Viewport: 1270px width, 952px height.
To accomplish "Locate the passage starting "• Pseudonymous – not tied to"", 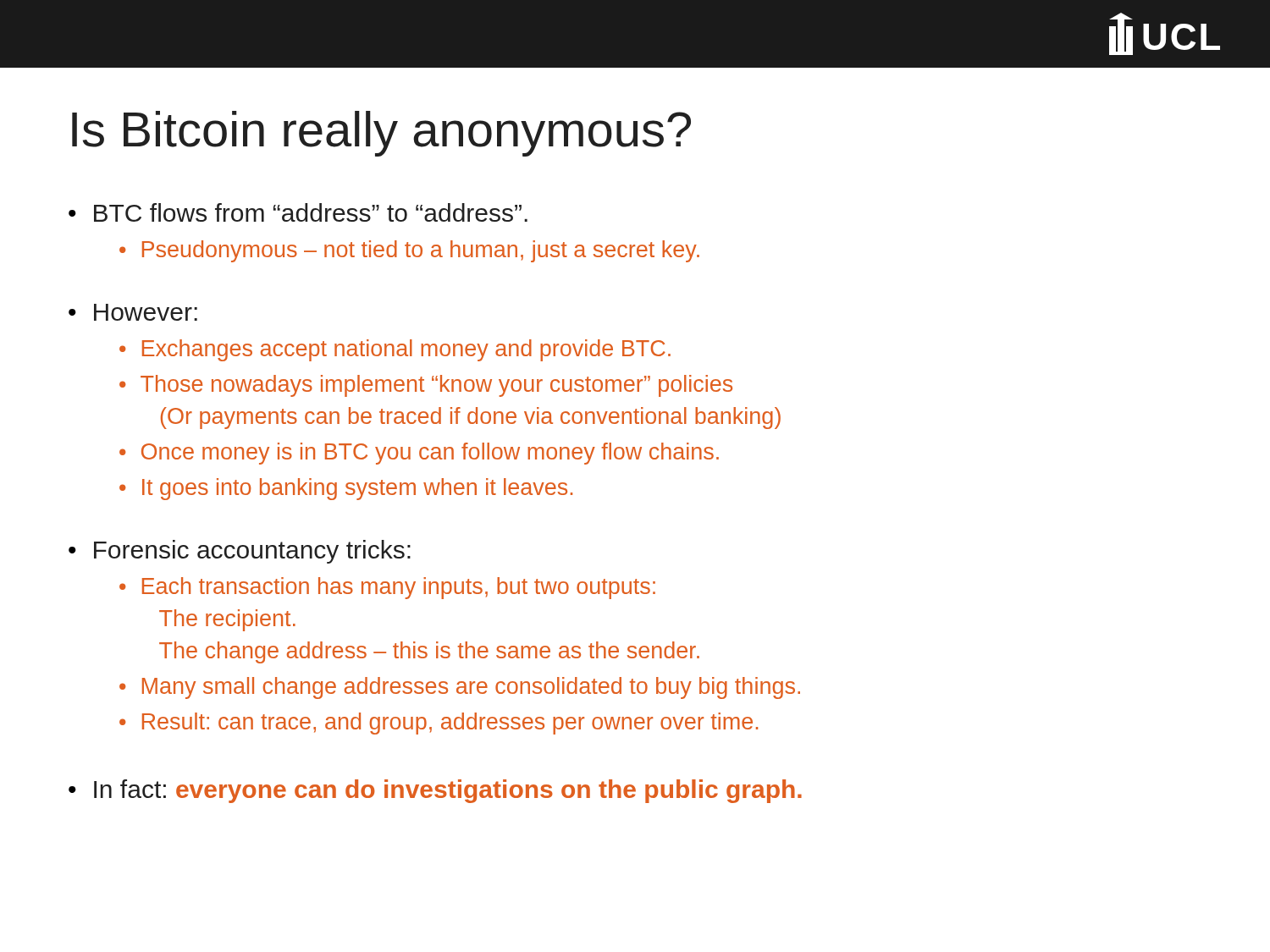I will pyautogui.click(x=410, y=250).
